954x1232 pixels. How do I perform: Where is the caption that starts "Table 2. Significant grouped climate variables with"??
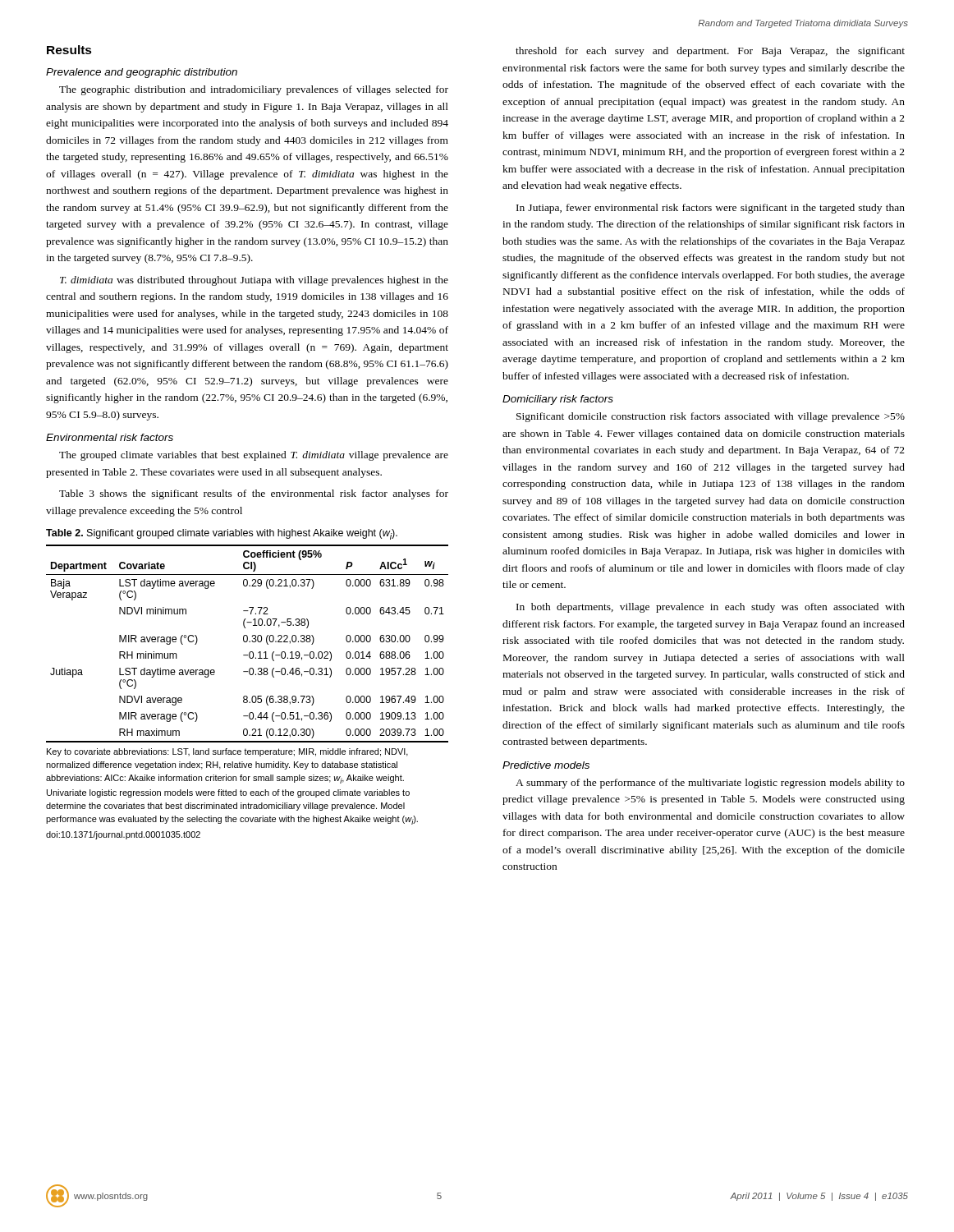pos(247,534)
